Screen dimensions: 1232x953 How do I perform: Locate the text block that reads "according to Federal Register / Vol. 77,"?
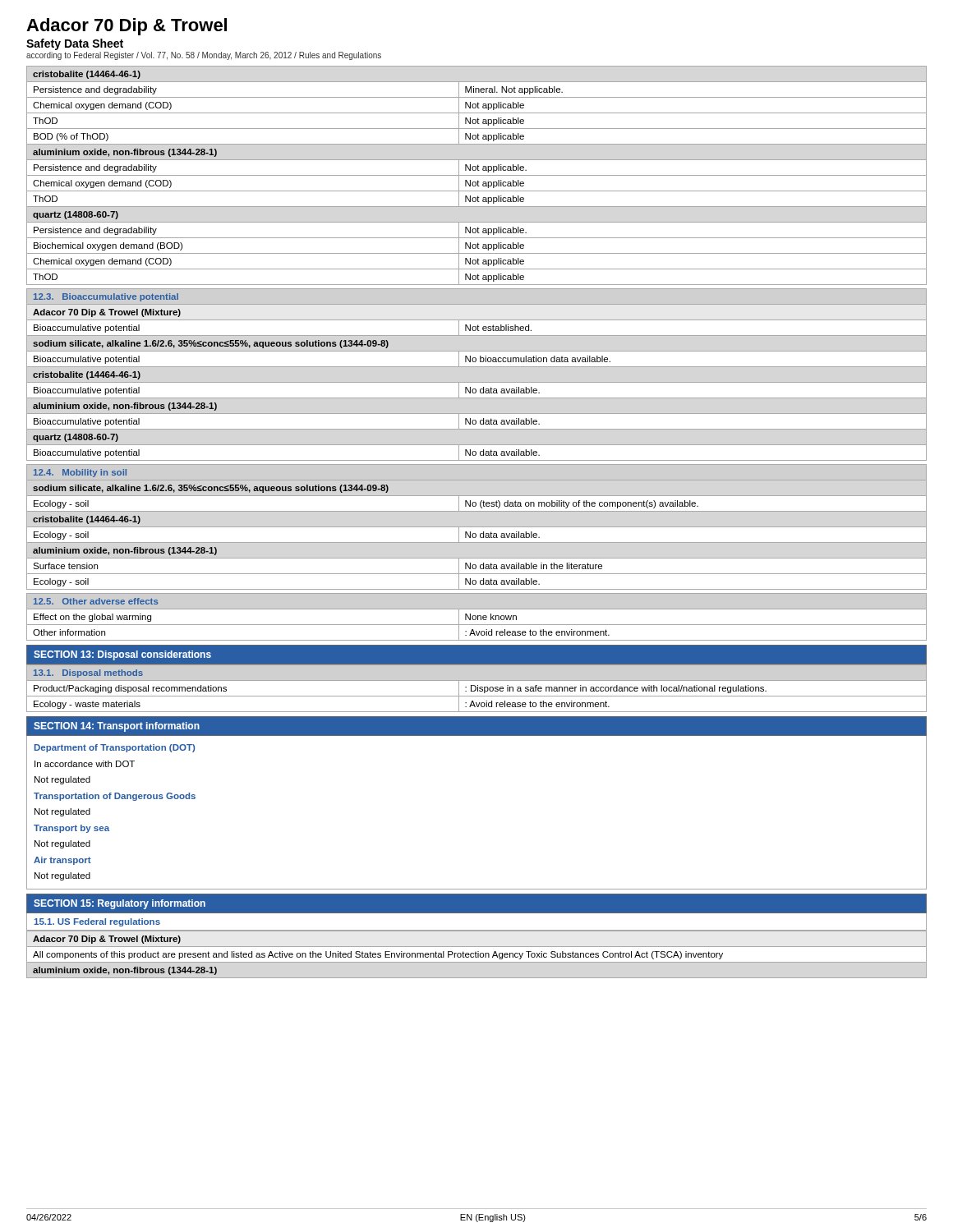[x=204, y=55]
